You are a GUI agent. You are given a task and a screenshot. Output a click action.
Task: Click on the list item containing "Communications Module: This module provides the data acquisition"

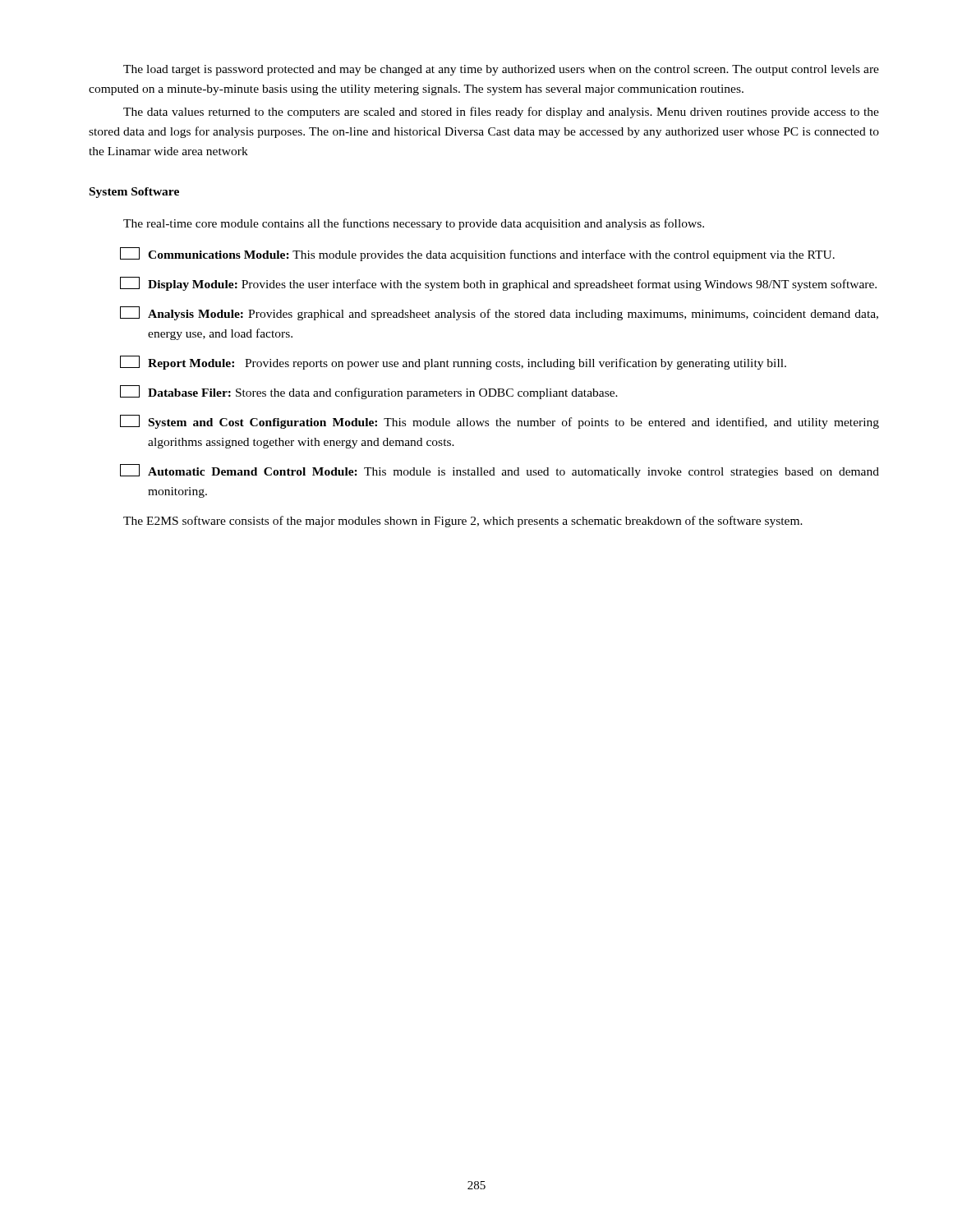[x=500, y=255]
